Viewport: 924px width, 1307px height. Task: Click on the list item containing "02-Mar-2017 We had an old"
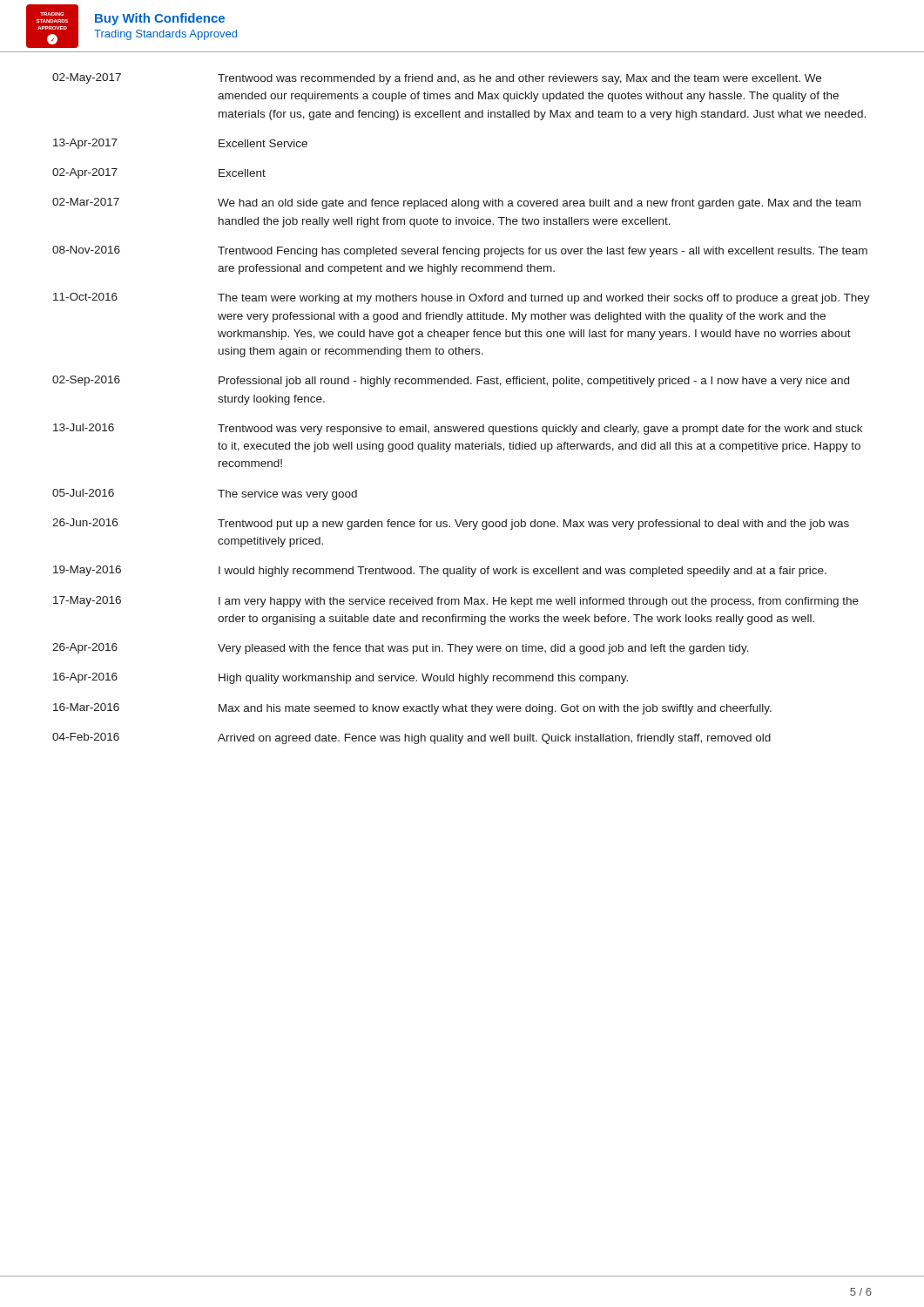click(x=462, y=212)
